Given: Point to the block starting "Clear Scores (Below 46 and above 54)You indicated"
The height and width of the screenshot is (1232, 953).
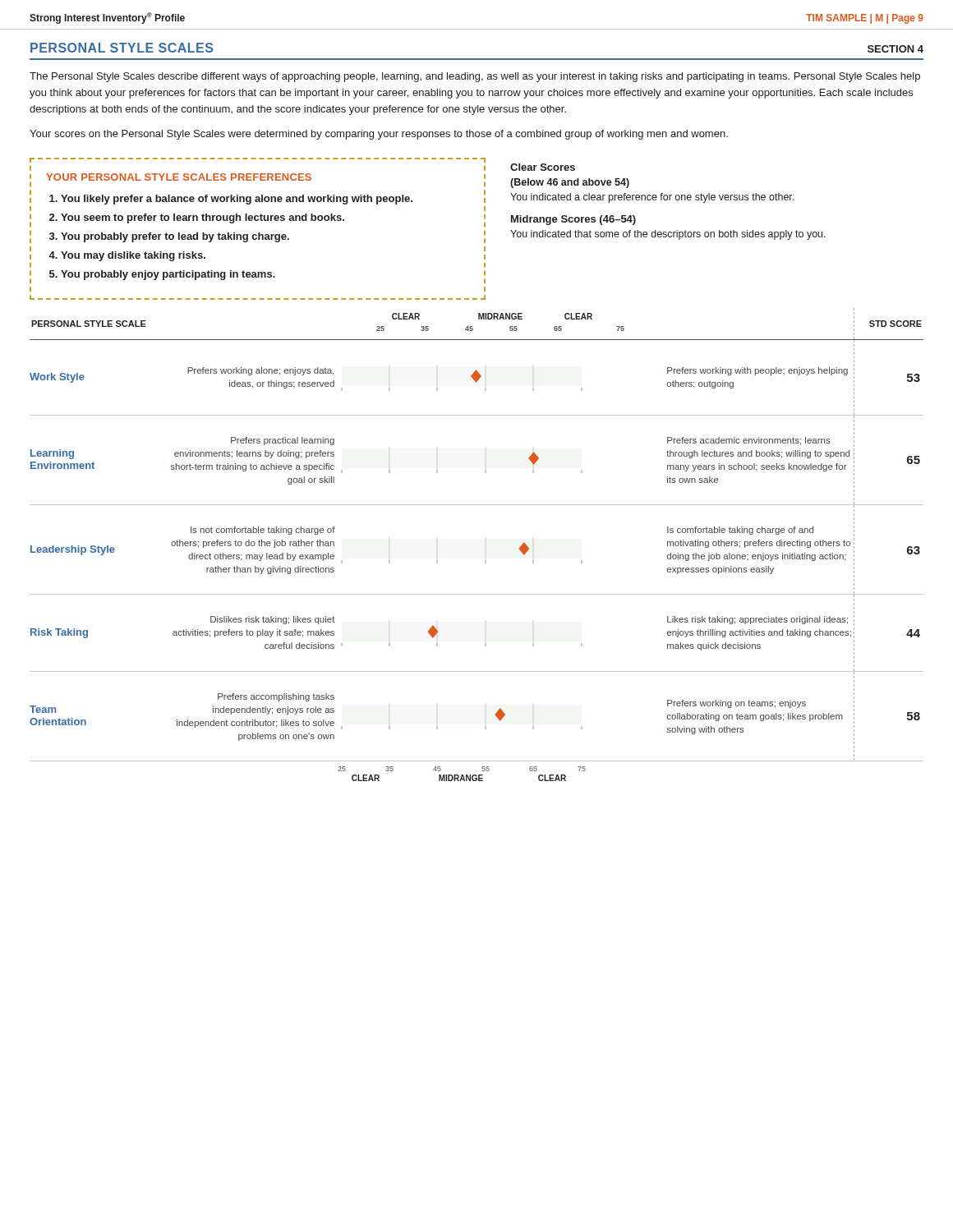Looking at the screenshot, I should (717, 201).
